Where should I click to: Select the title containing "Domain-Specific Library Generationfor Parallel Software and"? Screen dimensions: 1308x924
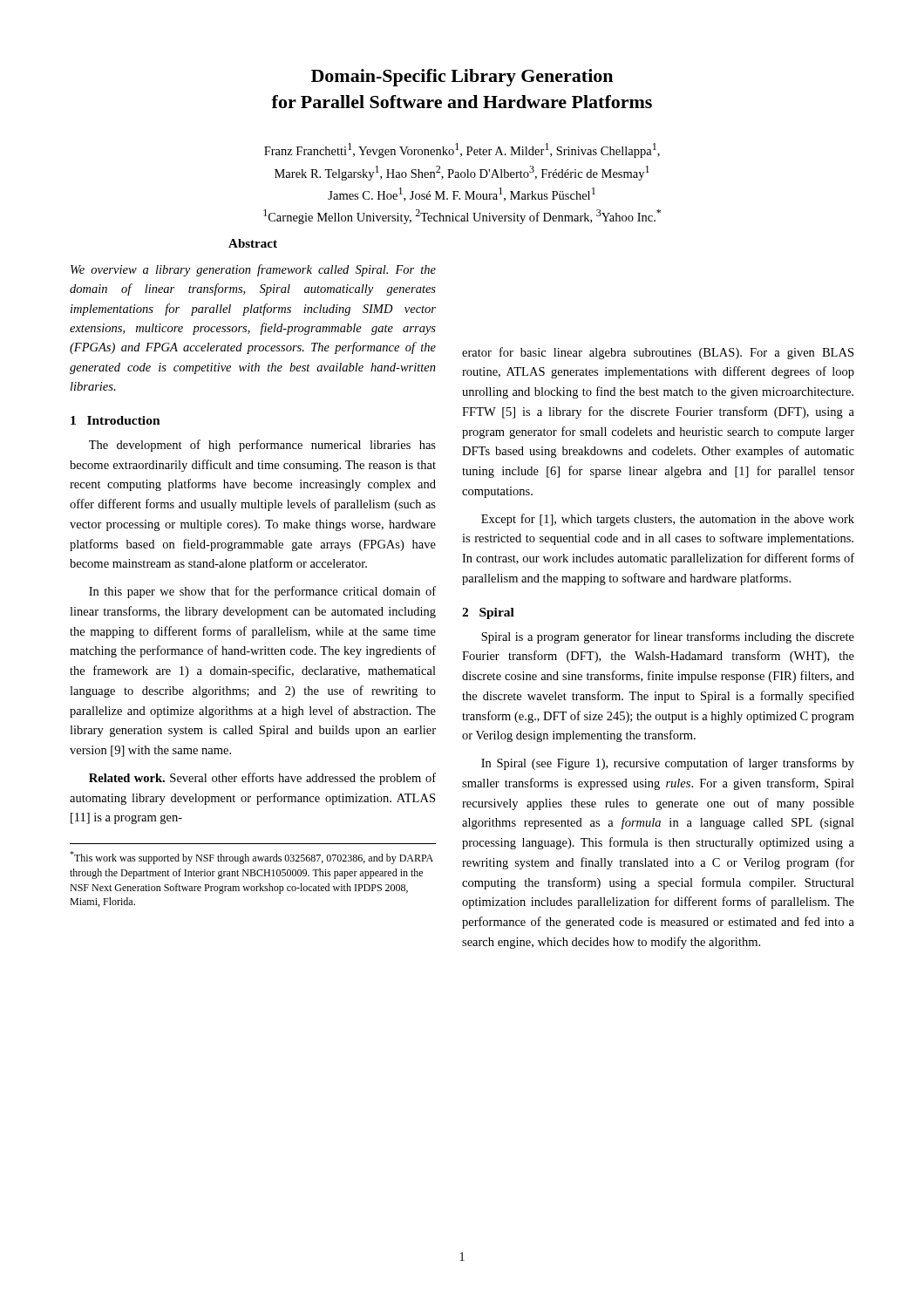click(x=462, y=89)
